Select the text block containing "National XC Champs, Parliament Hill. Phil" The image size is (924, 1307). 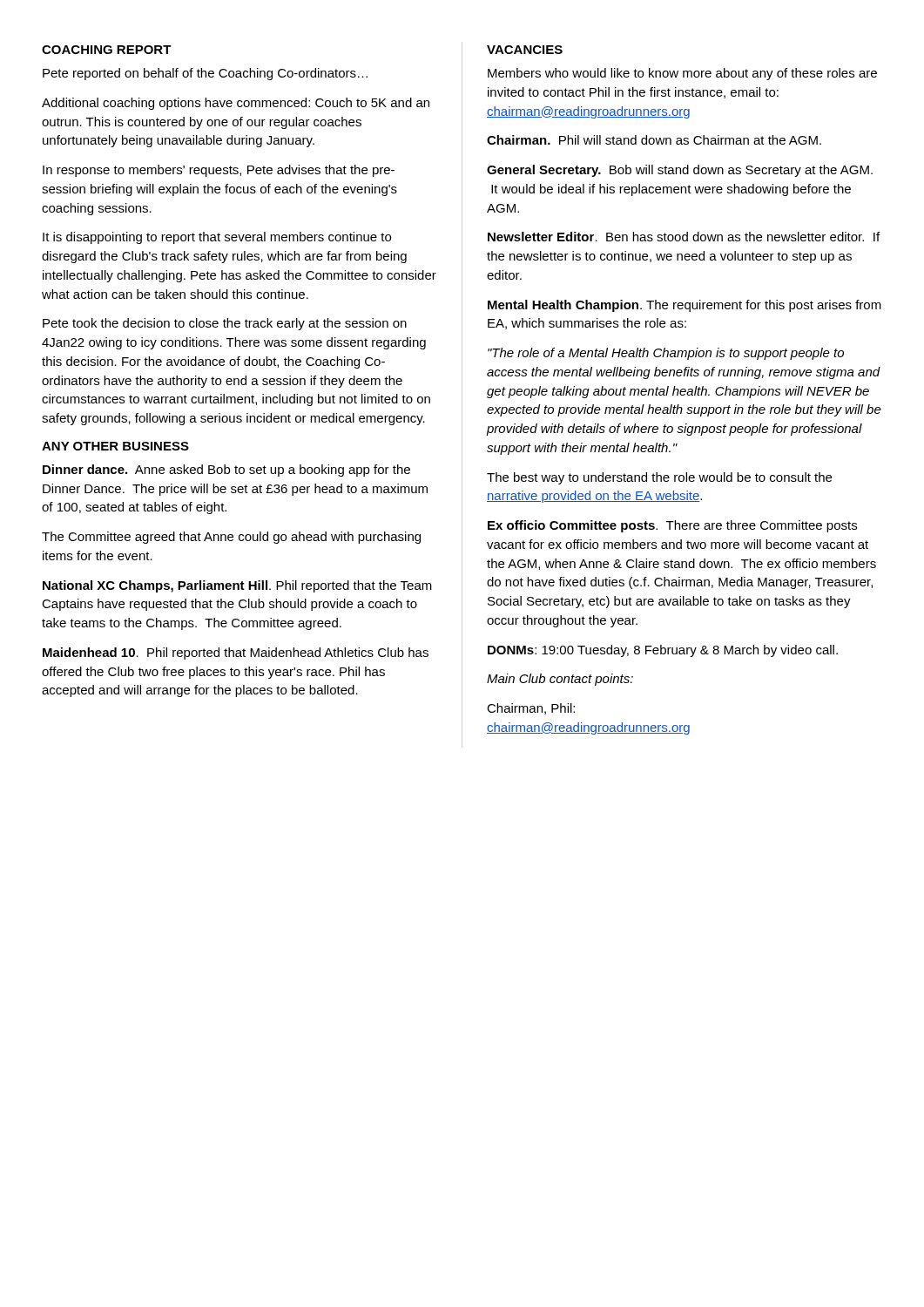pyautogui.click(x=237, y=604)
